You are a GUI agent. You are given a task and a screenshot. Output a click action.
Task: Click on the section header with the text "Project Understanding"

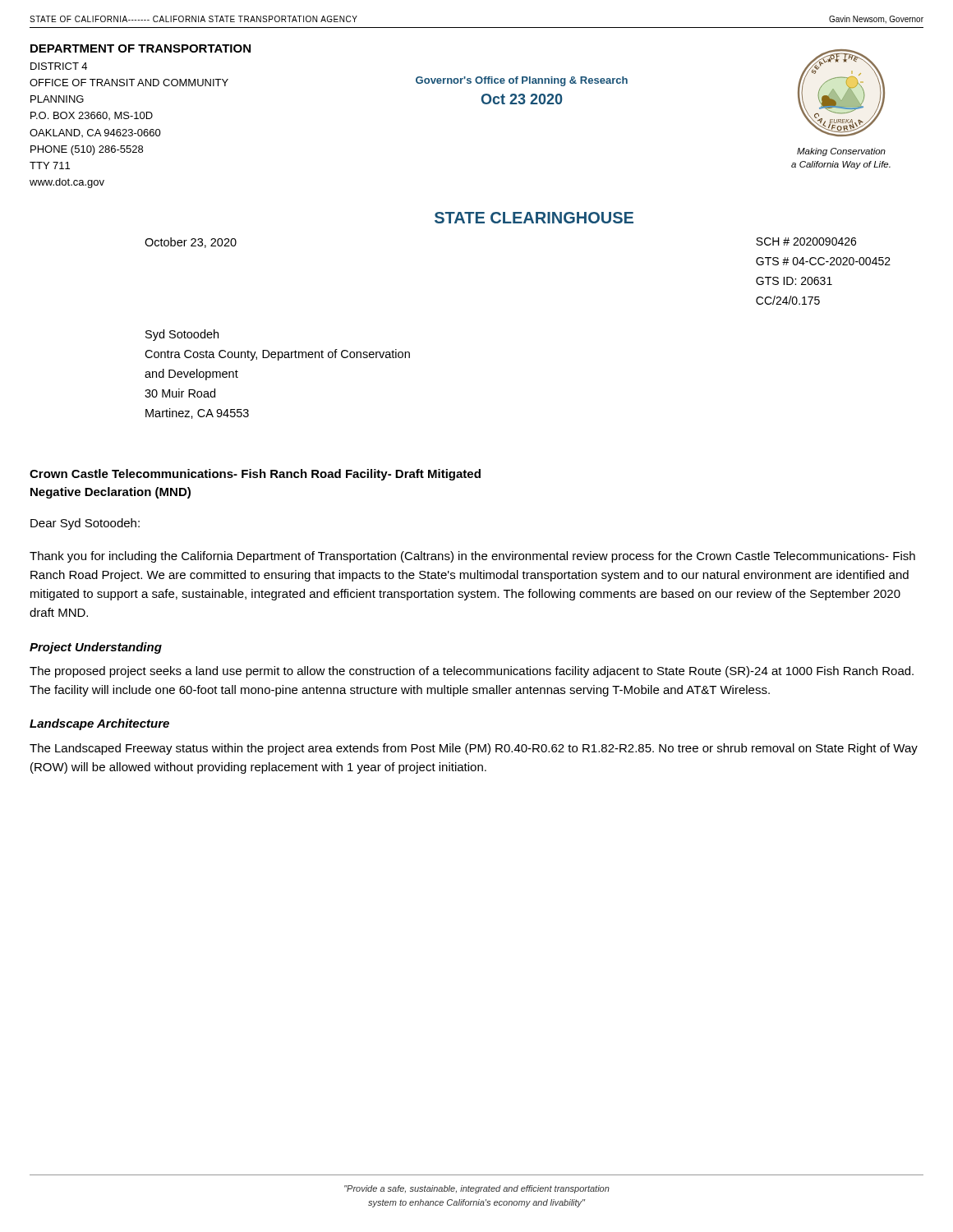tap(96, 646)
